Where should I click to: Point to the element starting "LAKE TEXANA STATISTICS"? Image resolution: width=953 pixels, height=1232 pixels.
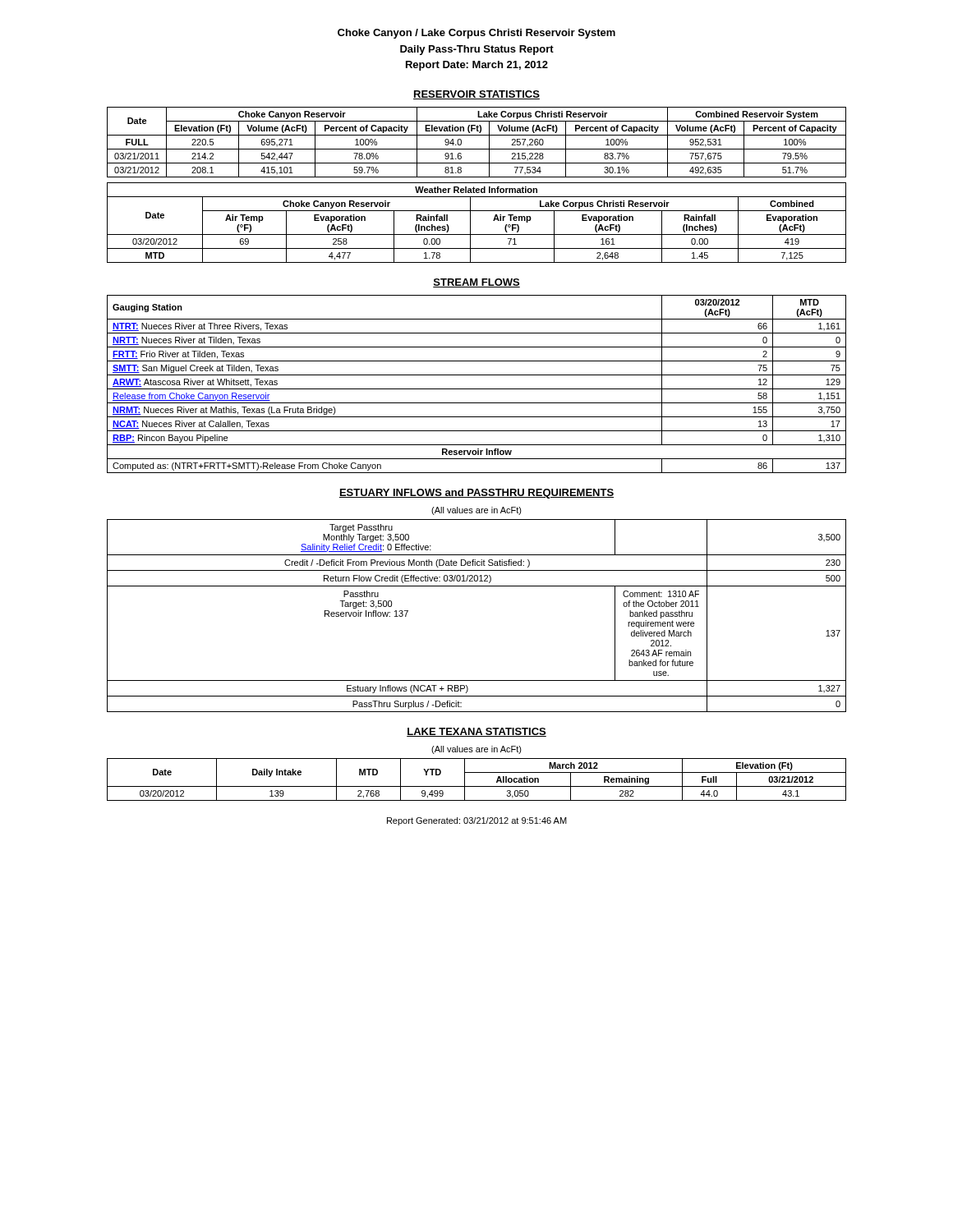click(x=476, y=731)
